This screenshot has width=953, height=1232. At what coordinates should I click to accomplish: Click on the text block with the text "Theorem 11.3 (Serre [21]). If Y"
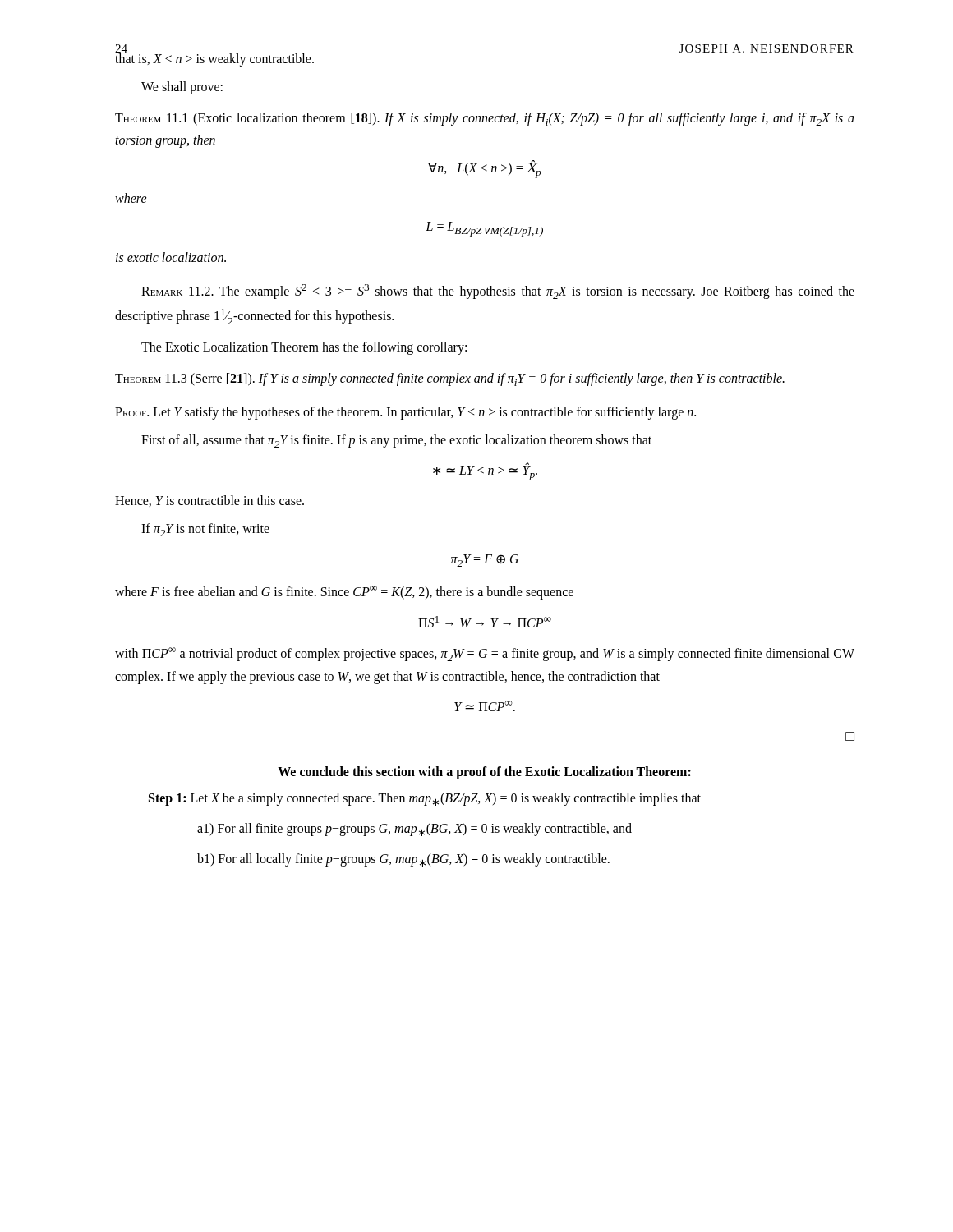[x=485, y=380]
